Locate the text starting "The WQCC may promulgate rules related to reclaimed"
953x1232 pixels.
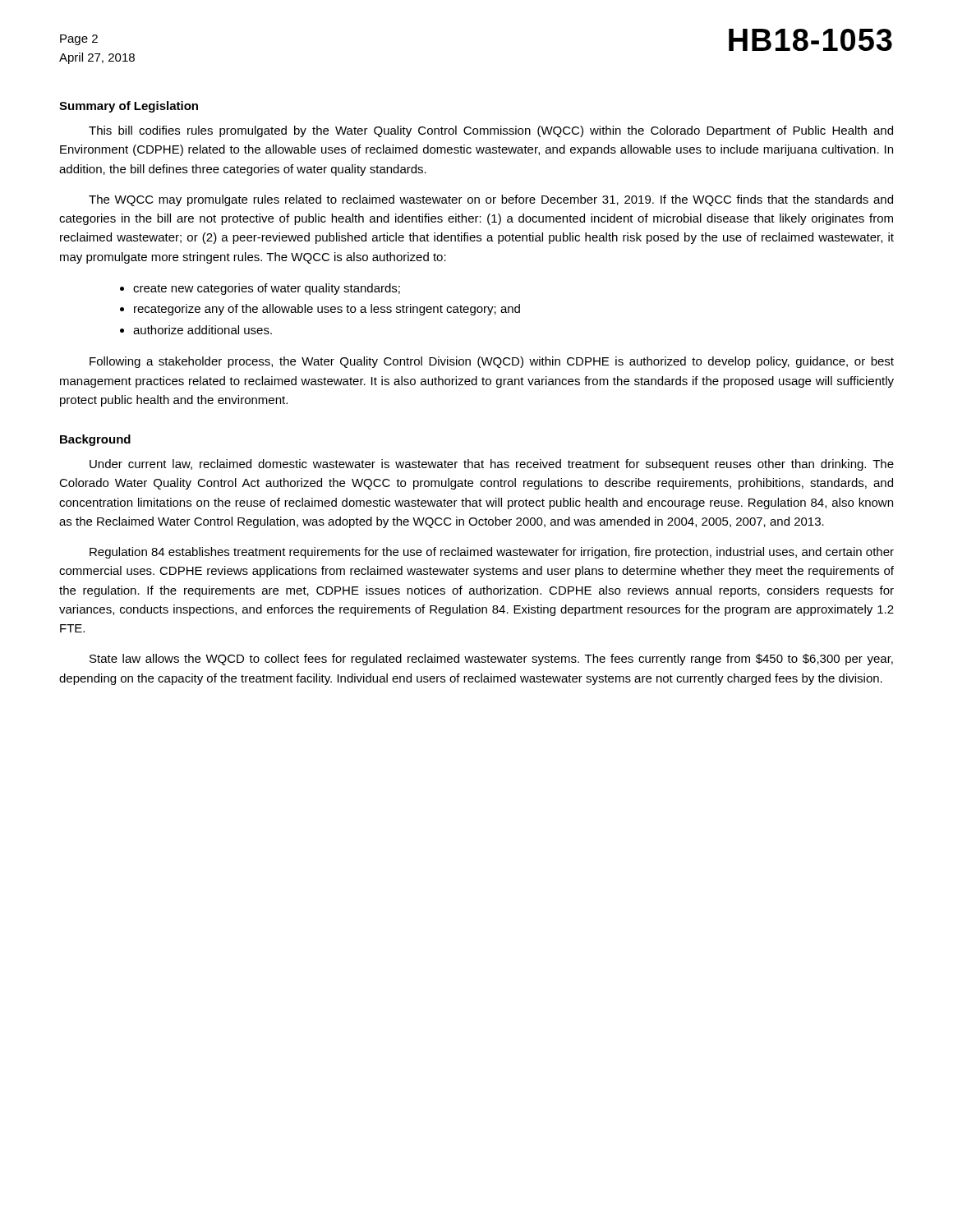[476, 228]
